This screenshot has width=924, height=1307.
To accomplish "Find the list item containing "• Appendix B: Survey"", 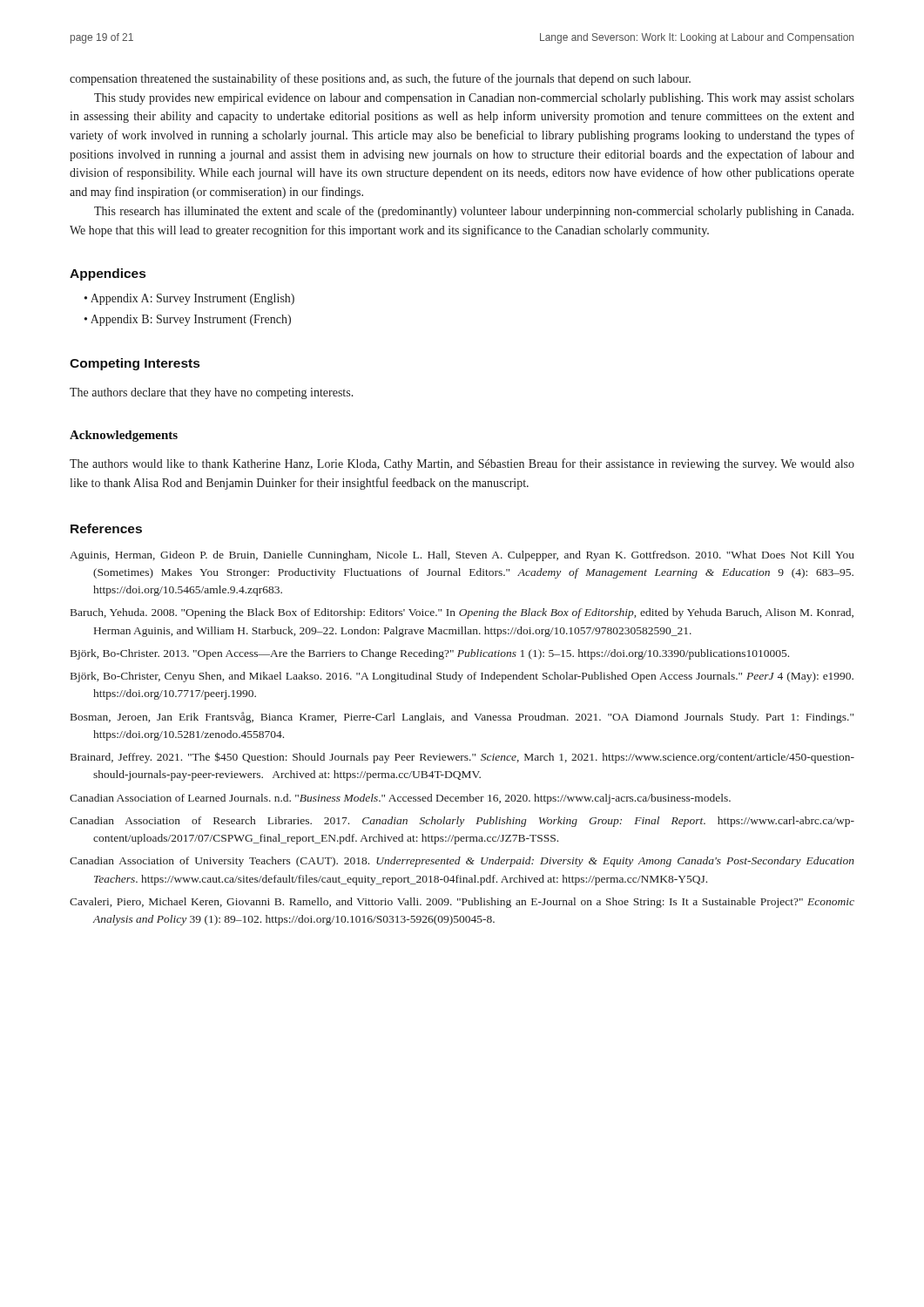I will coord(188,319).
